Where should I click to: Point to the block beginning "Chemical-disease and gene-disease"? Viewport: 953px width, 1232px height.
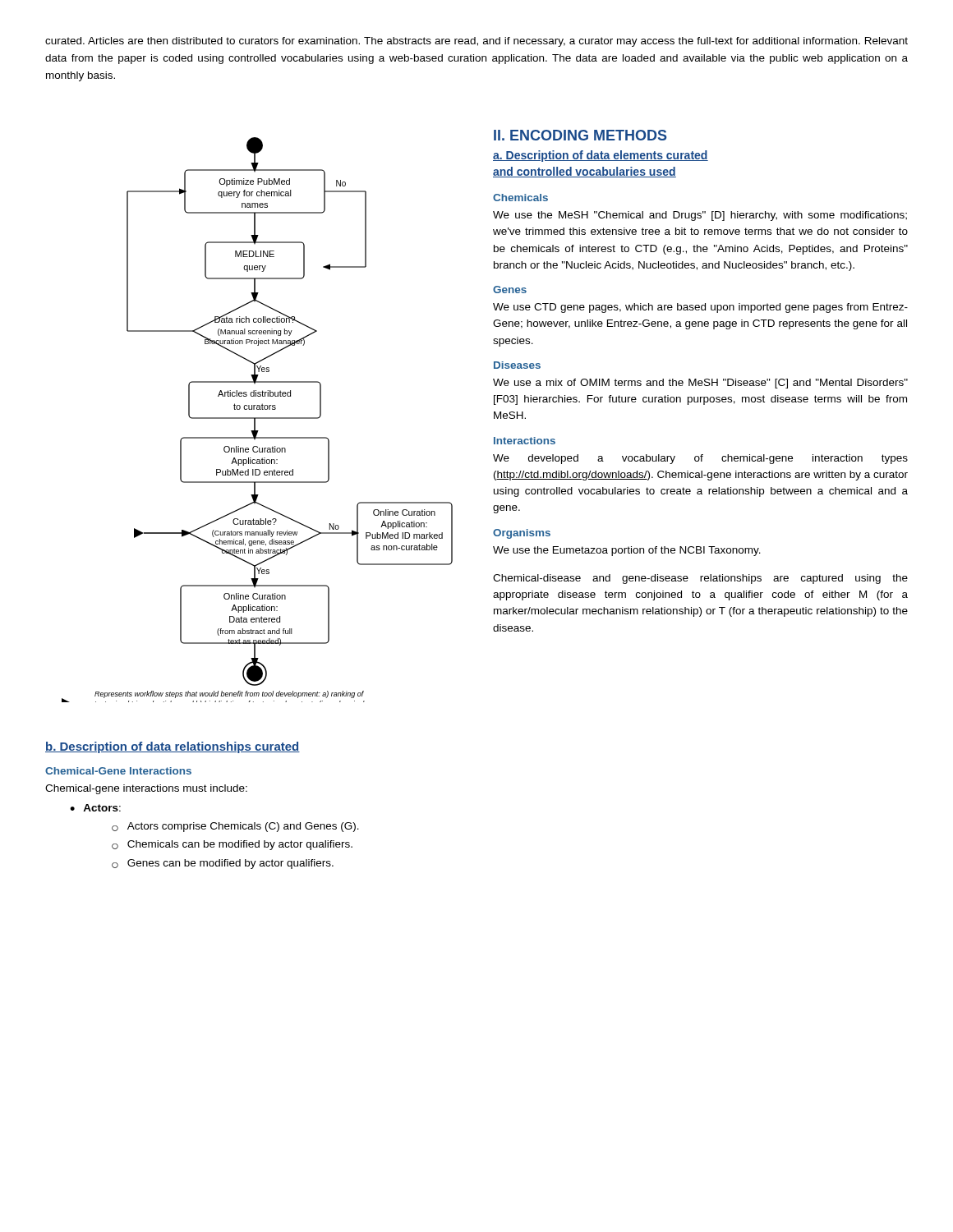pyautogui.click(x=700, y=603)
